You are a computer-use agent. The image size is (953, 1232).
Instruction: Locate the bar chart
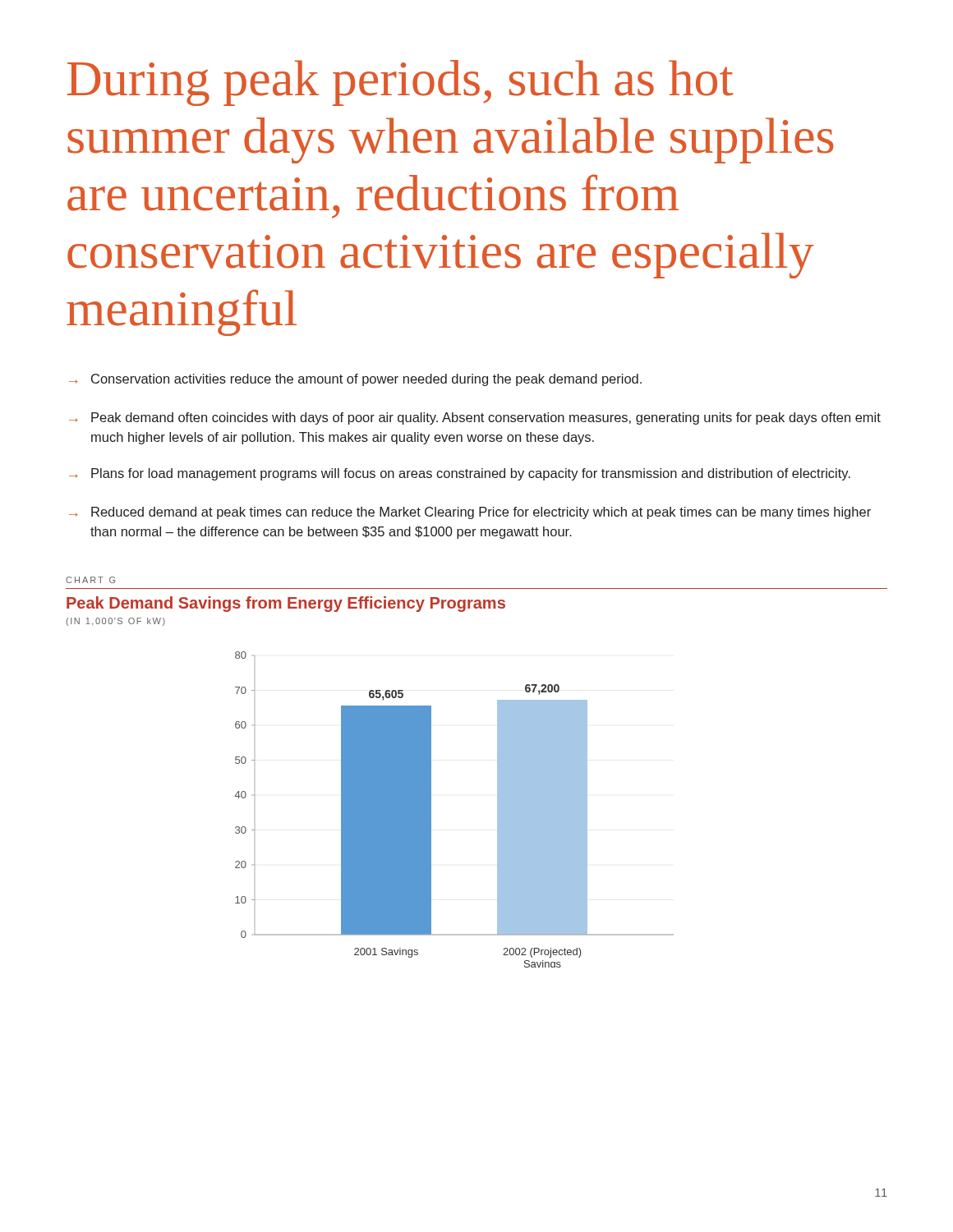[x=460, y=805]
